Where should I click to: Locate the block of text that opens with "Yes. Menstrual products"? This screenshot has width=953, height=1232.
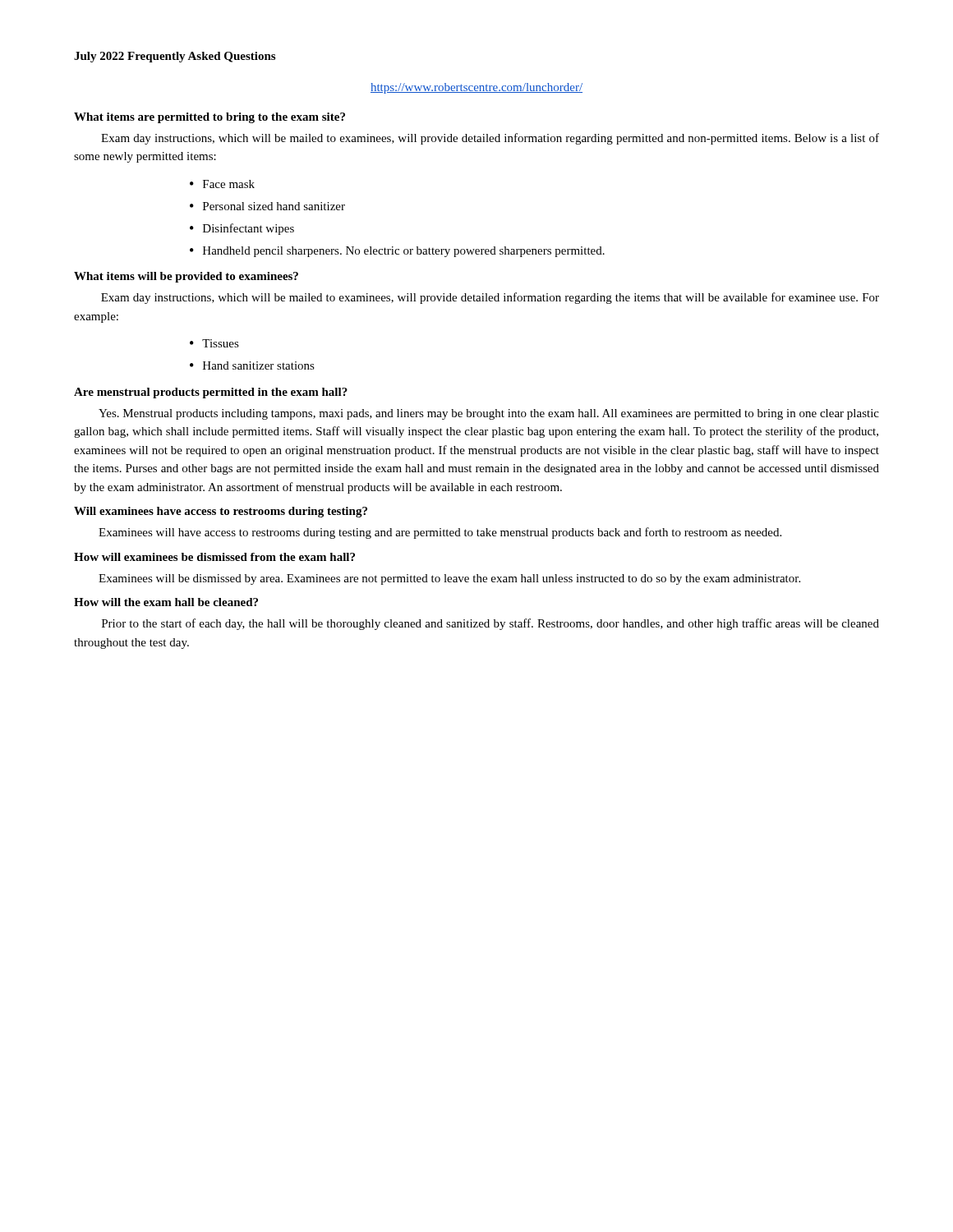476,450
